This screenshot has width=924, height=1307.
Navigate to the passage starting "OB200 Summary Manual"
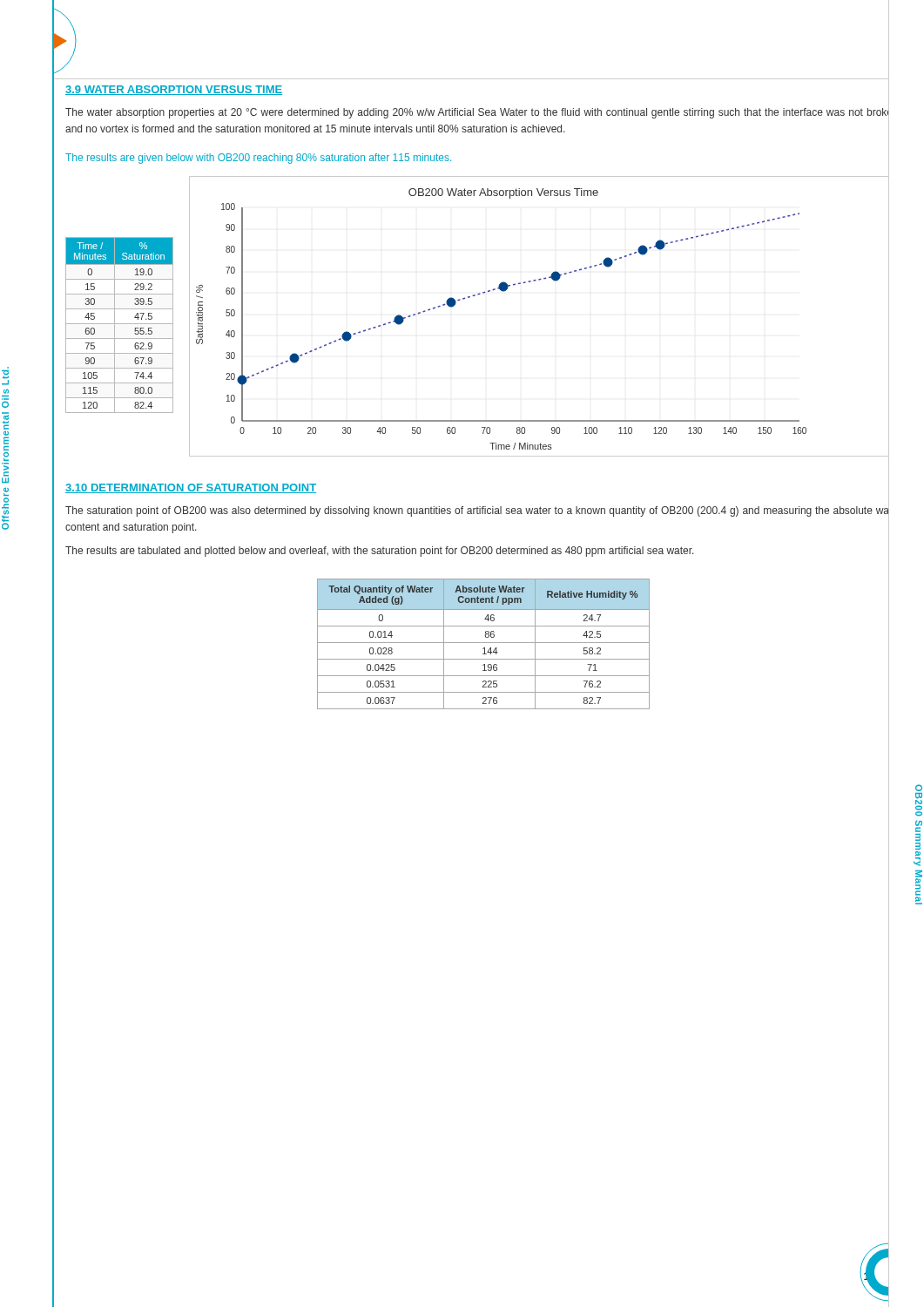pyautogui.click(x=919, y=845)
